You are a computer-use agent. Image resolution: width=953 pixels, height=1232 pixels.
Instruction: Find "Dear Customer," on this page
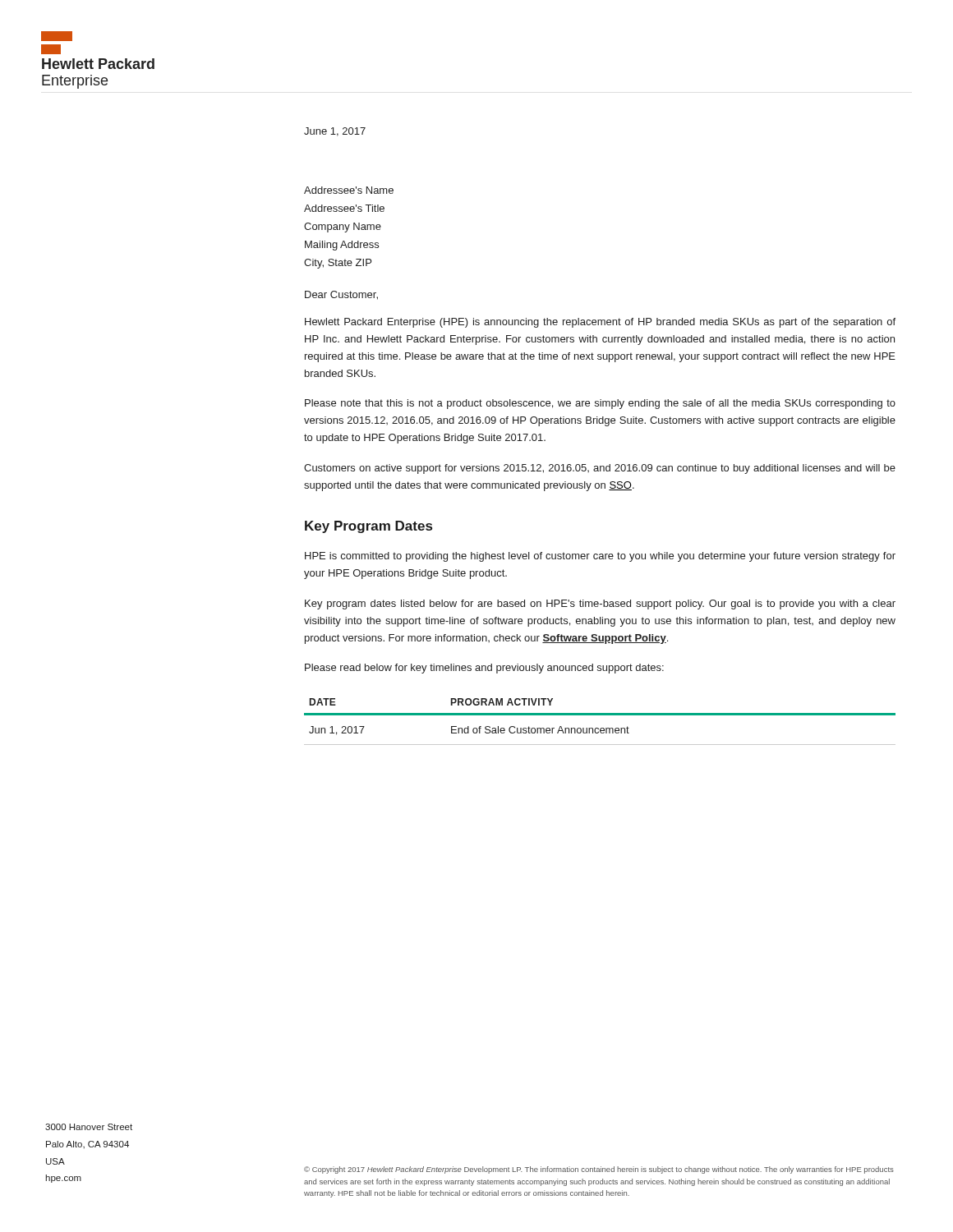click(x=341, y=295)
